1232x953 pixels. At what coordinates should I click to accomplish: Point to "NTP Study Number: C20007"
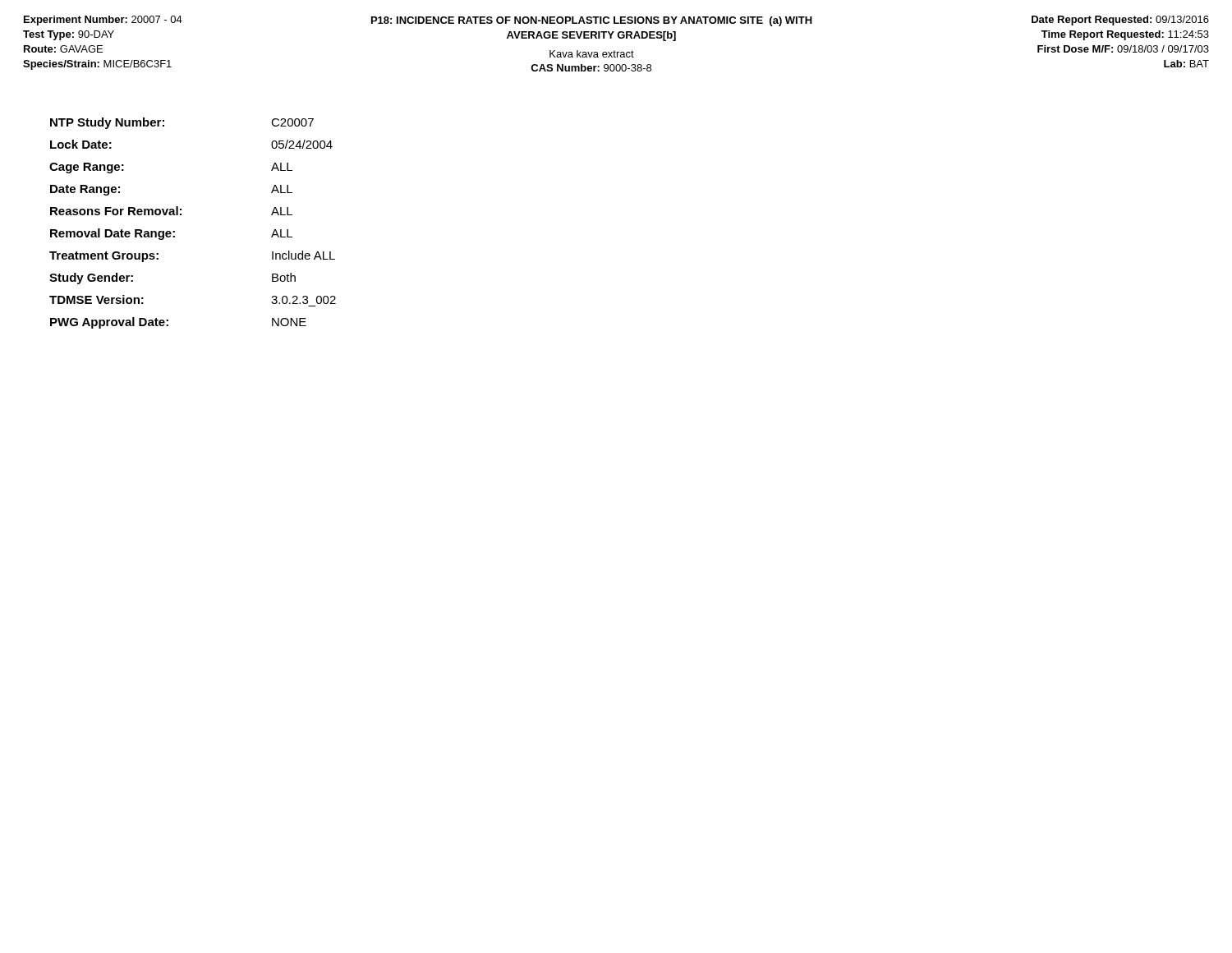tap(107, 123)
